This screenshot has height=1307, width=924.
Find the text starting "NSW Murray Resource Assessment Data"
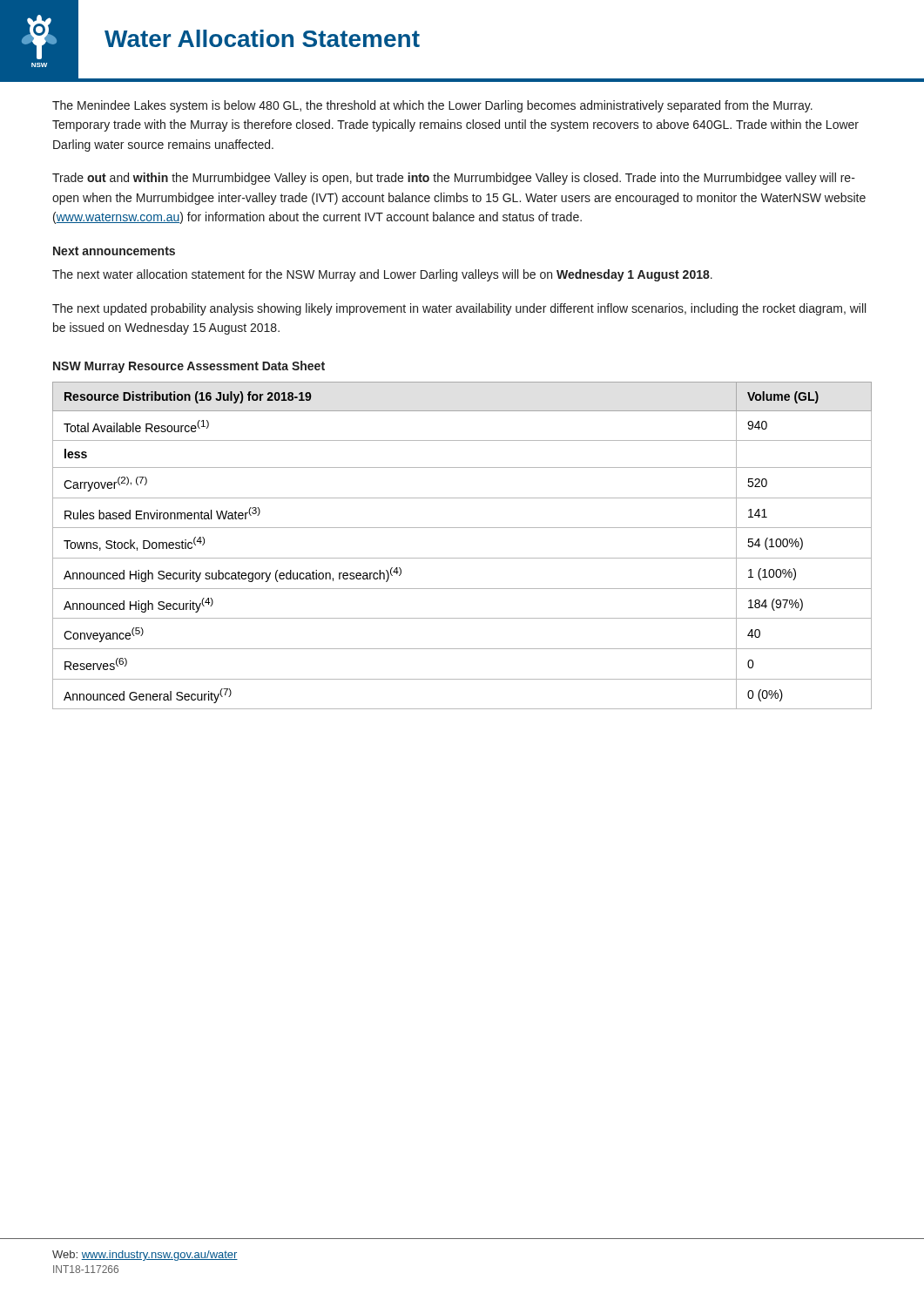189,366
